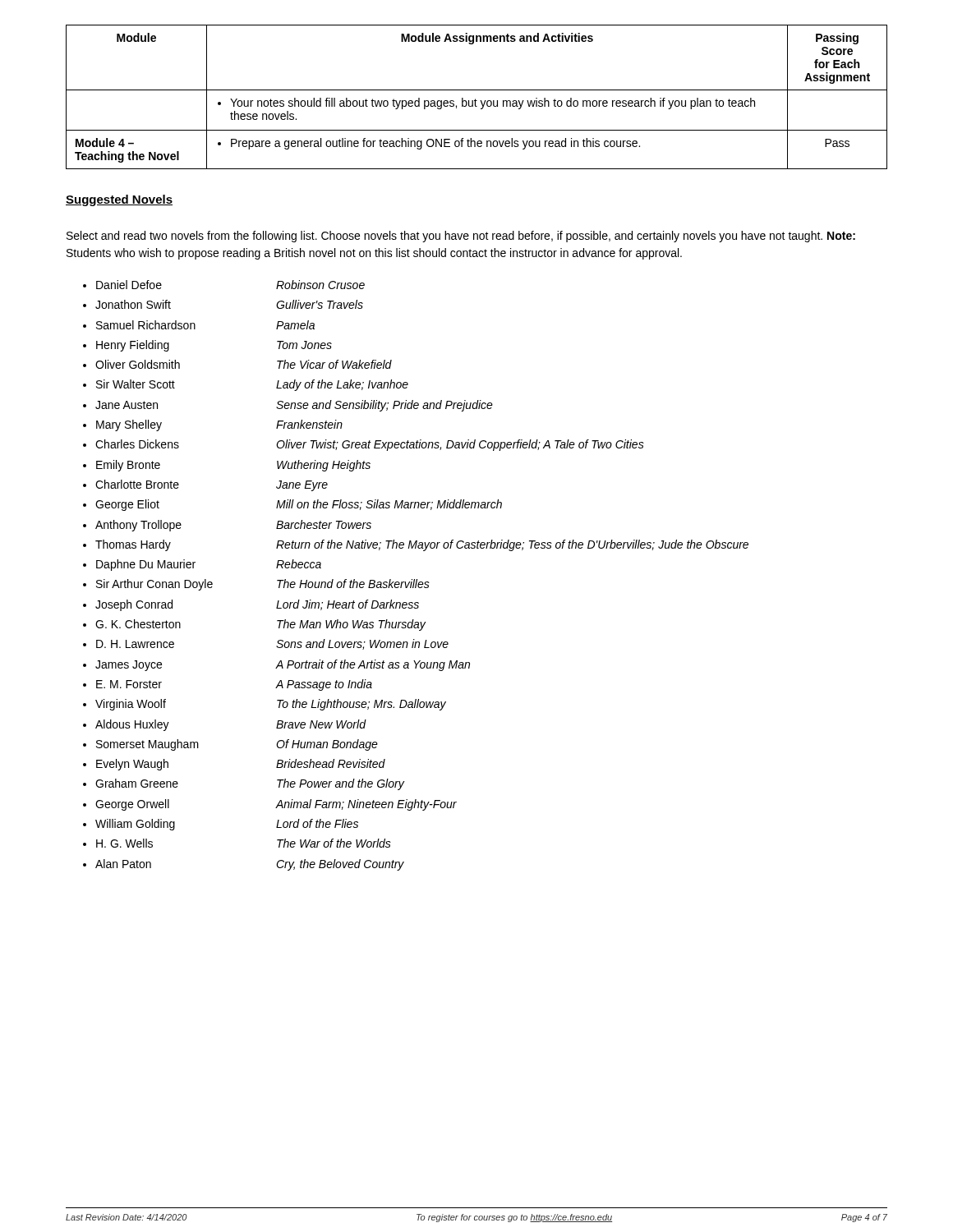Find a table
The image size is (953, 1232).
click(x=476, y=97)
